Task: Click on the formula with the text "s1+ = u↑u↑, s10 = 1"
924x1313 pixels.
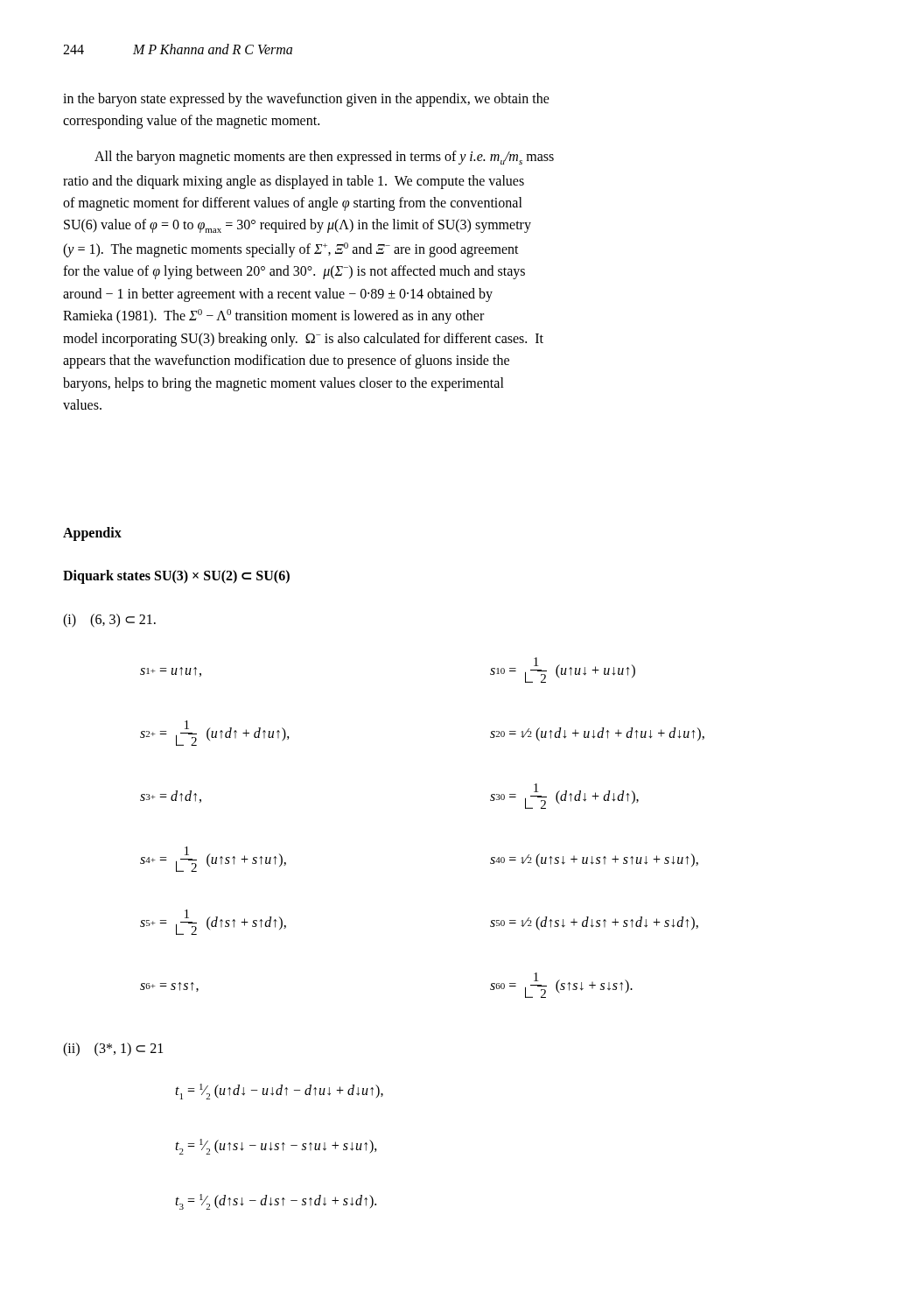Action: (525, 671)
